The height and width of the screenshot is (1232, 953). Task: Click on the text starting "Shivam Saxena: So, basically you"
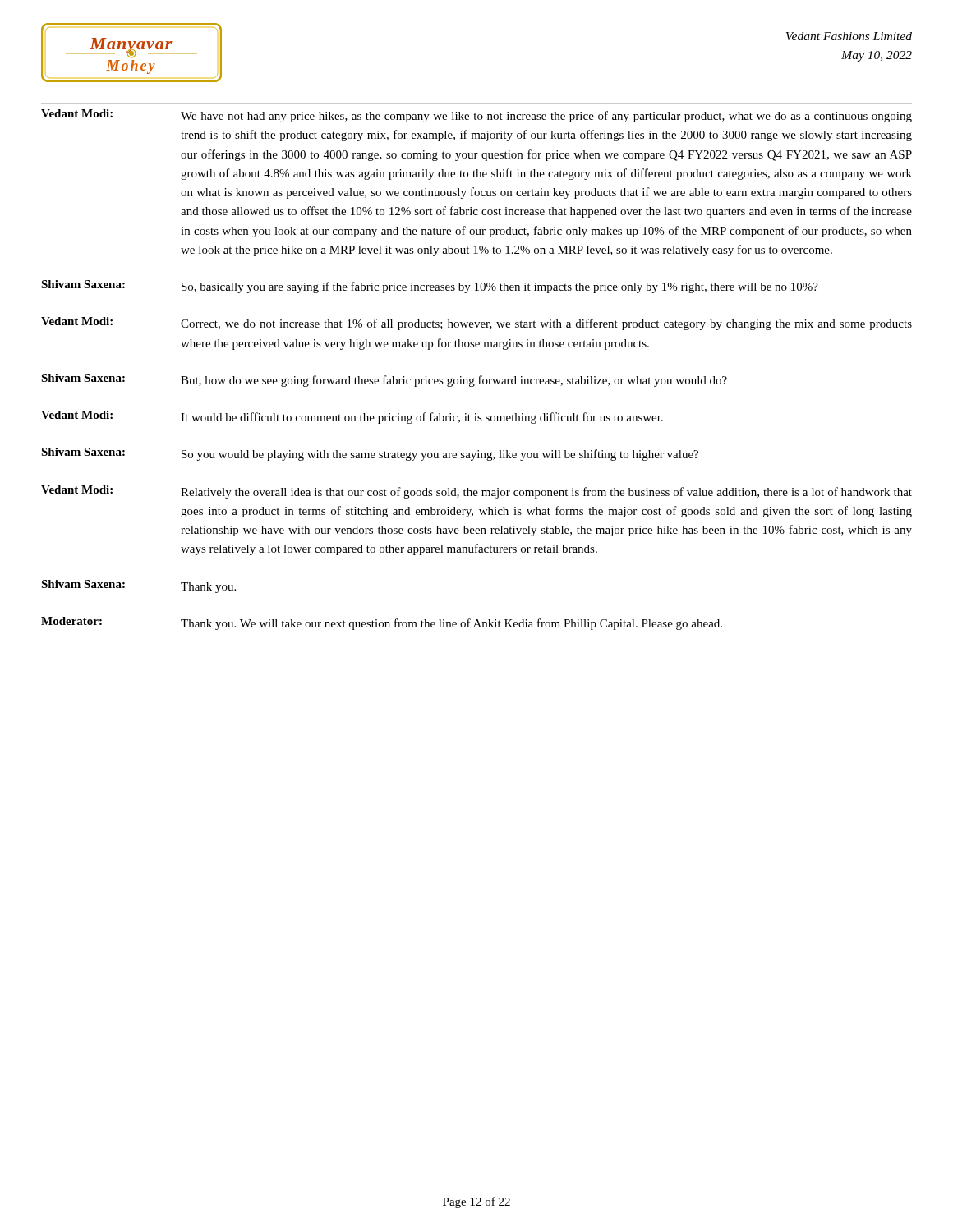pos(476,287)
